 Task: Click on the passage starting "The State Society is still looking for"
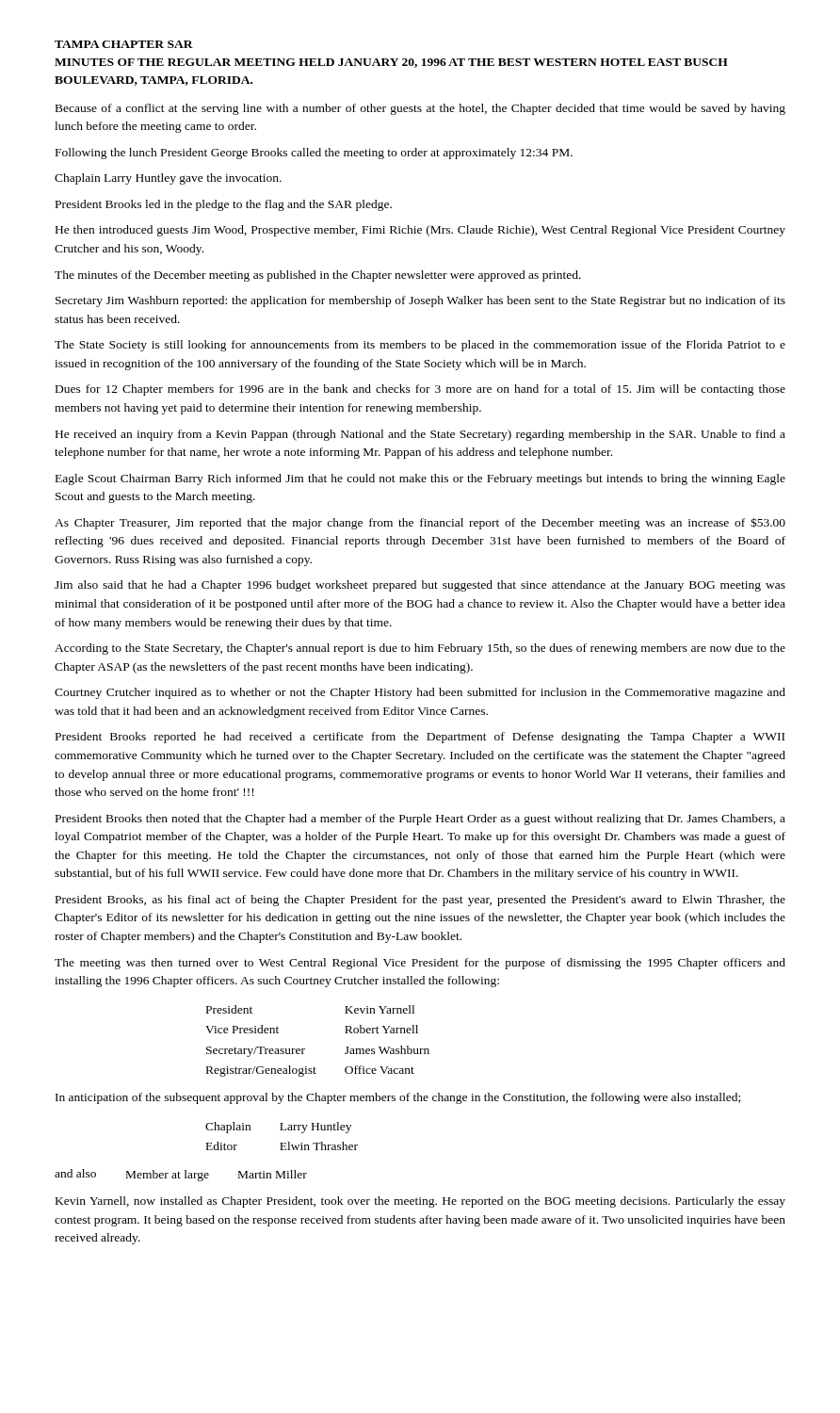[x=420, y=354]
